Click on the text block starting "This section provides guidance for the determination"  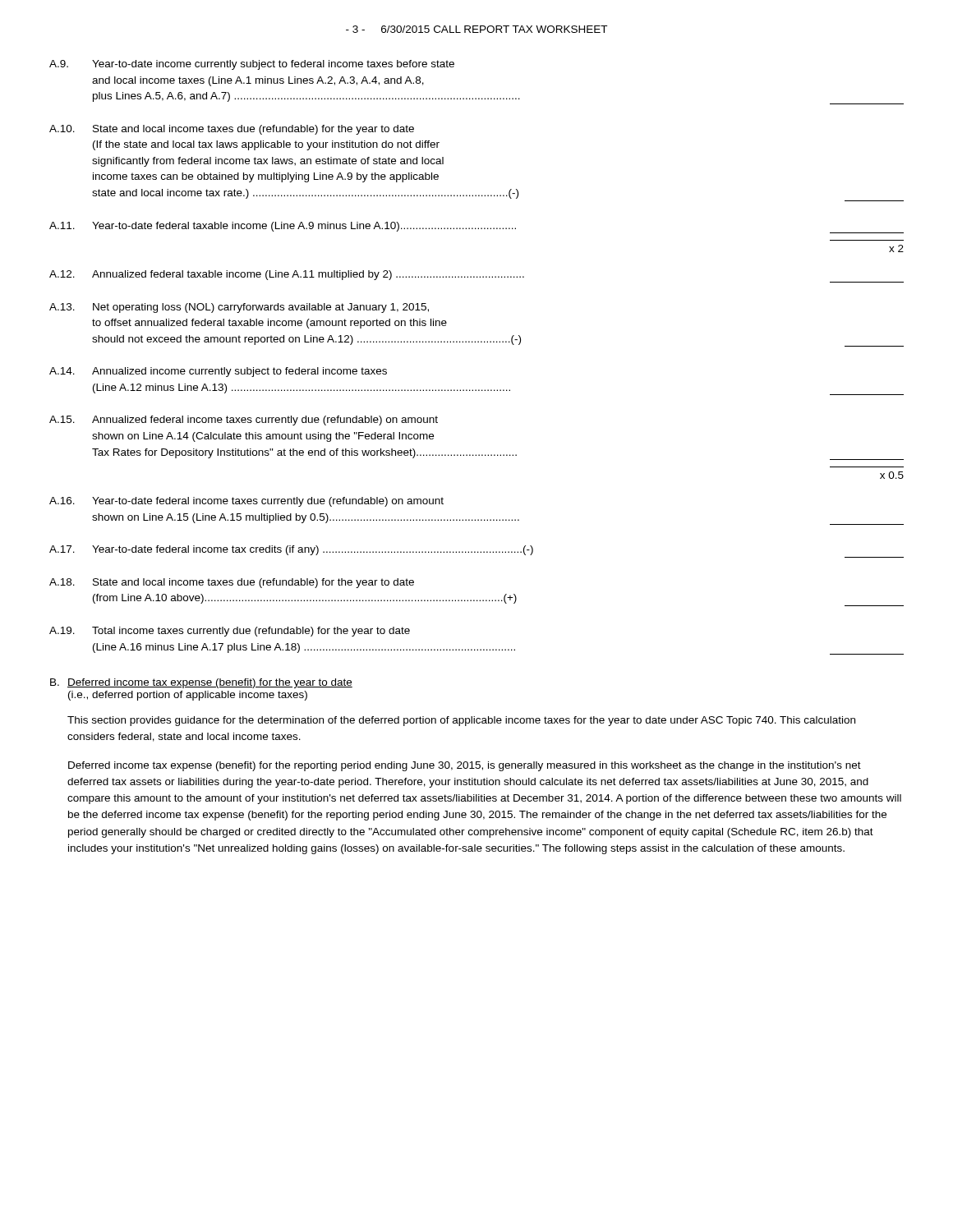(462, 728)
